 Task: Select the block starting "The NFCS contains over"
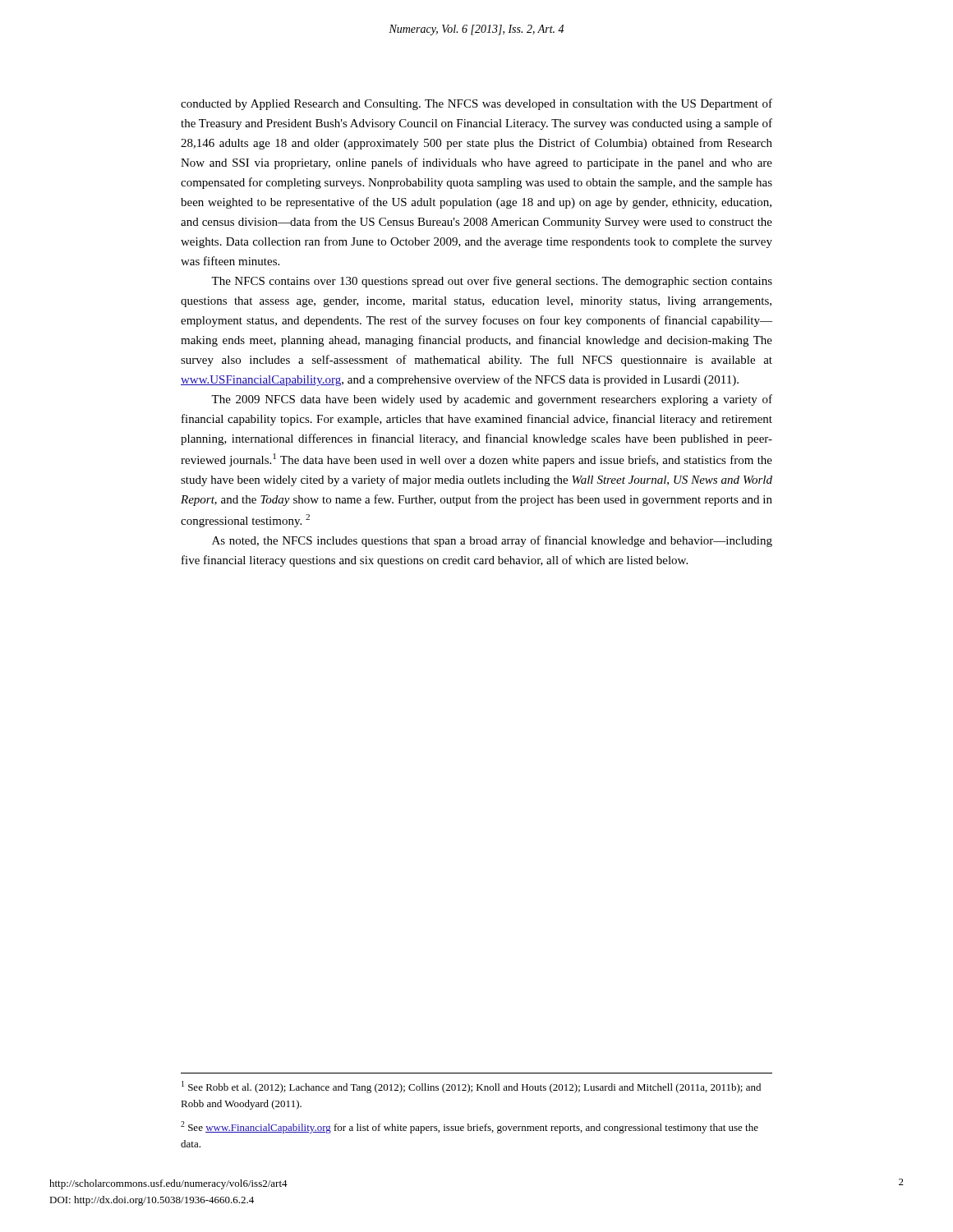point(476,330)
